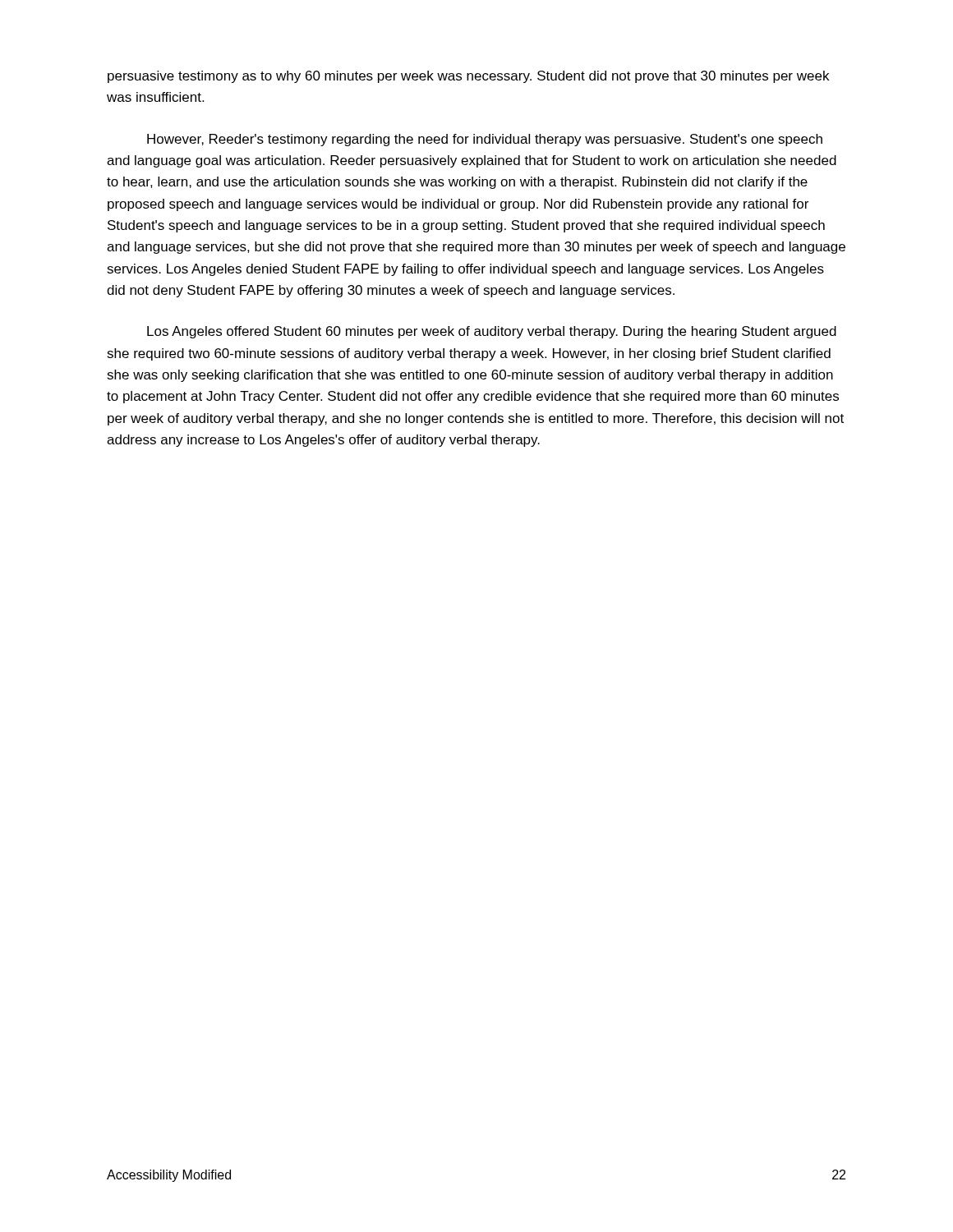Image resolution: width=953 pixels, height=1232 pixels.
Task: Locate the text block with the text "persuasive testimony as to why 60 minutes"
Action: pyautogui.click(x=468, y=87)
